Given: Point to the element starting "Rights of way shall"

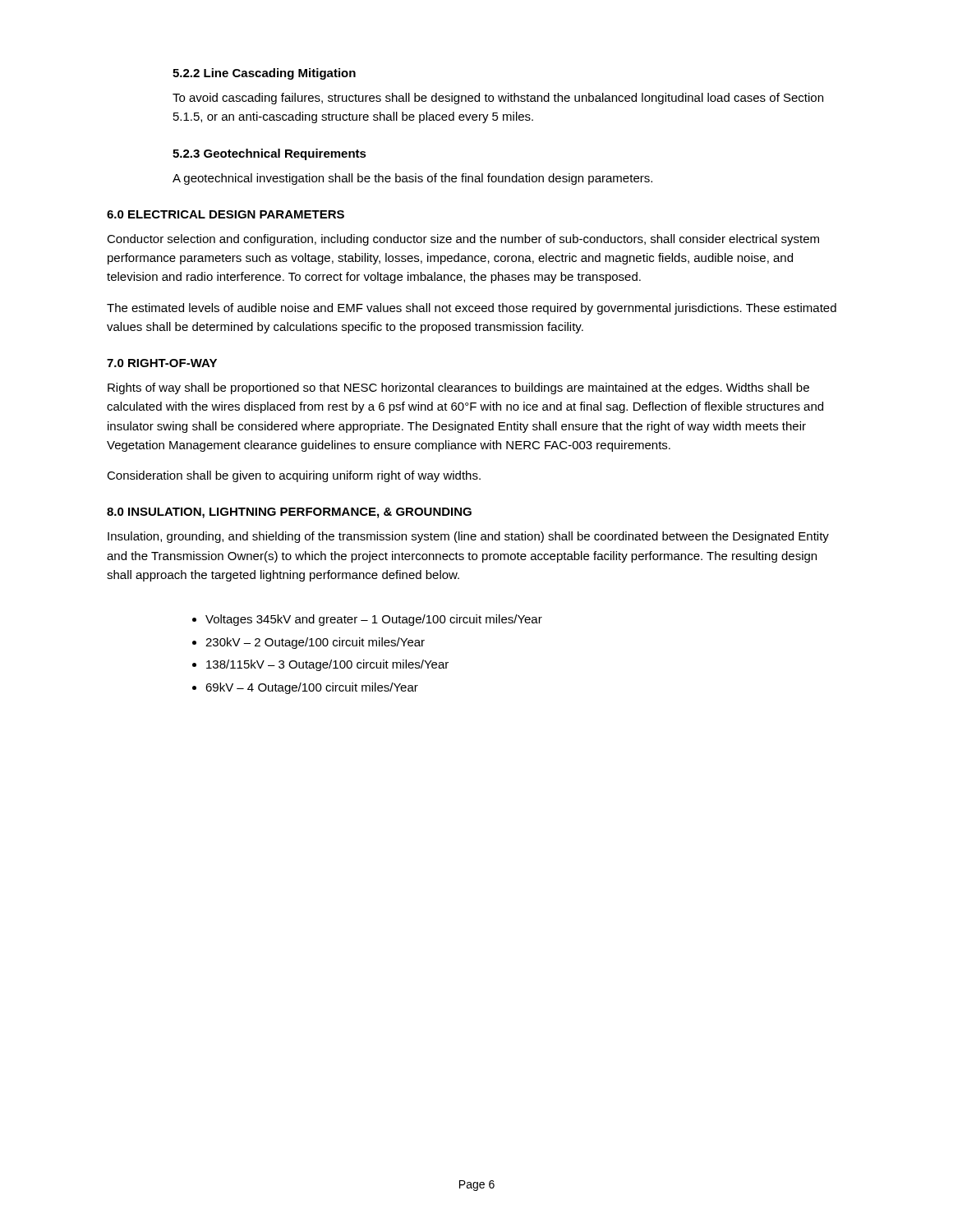Looking at the screenshot, I should [x=465, y=416].
